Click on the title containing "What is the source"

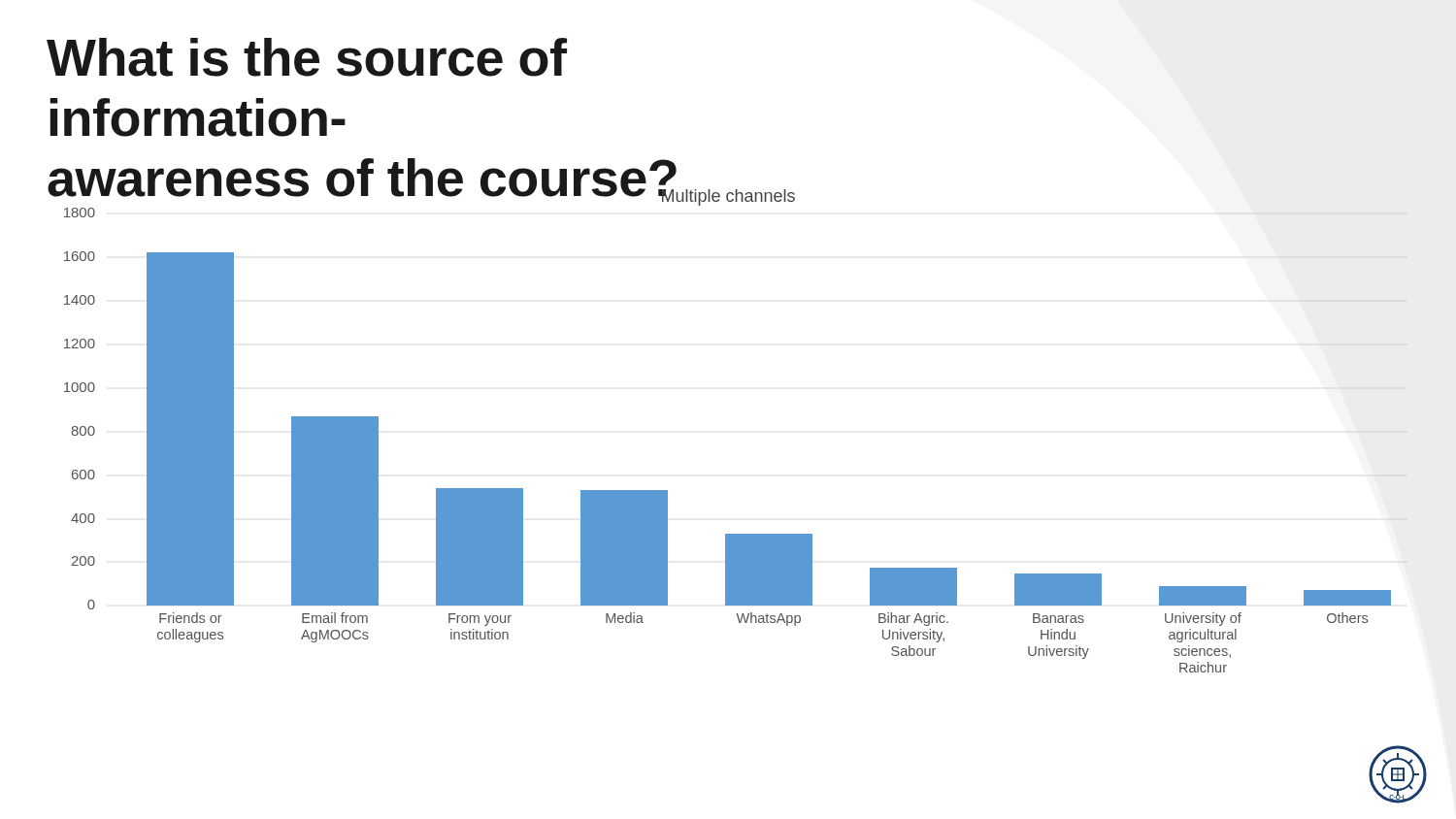click(367, 118)
